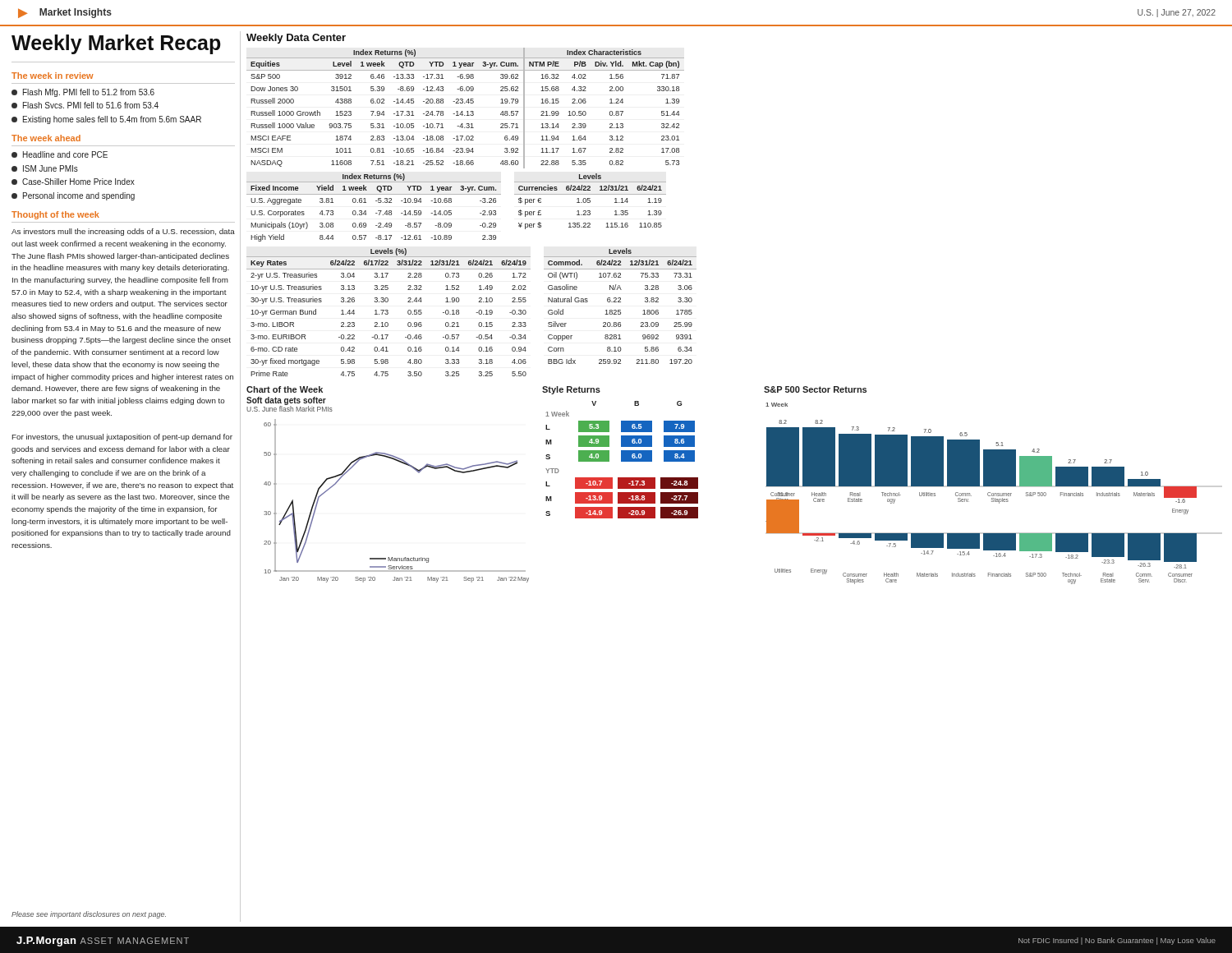Viewport: 1232px width, 953px height.
Task: Where does it say "The week in review"?
Action: click(52, 75)
